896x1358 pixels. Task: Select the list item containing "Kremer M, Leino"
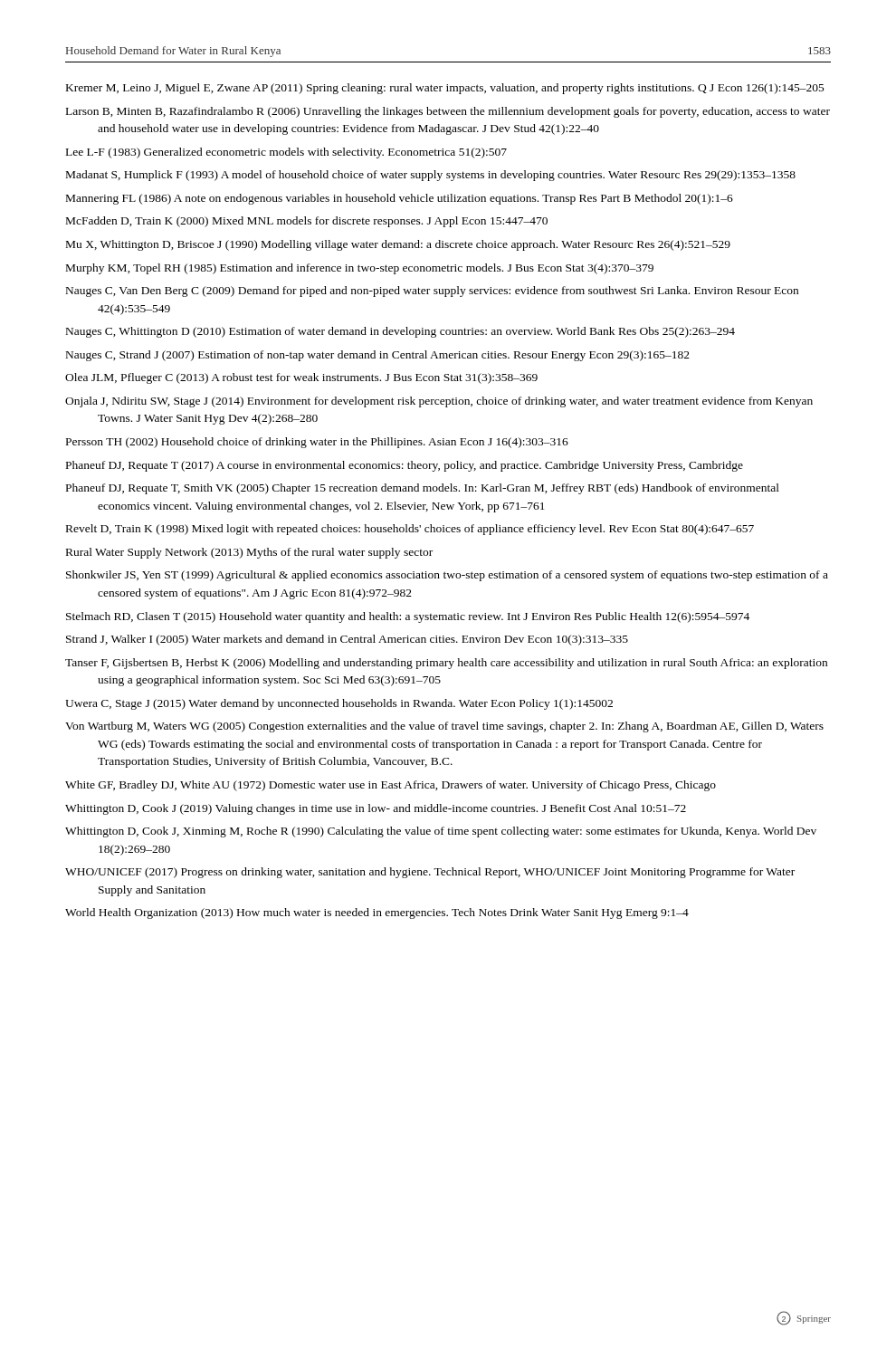pyautogui.click(x=445, y=87)
